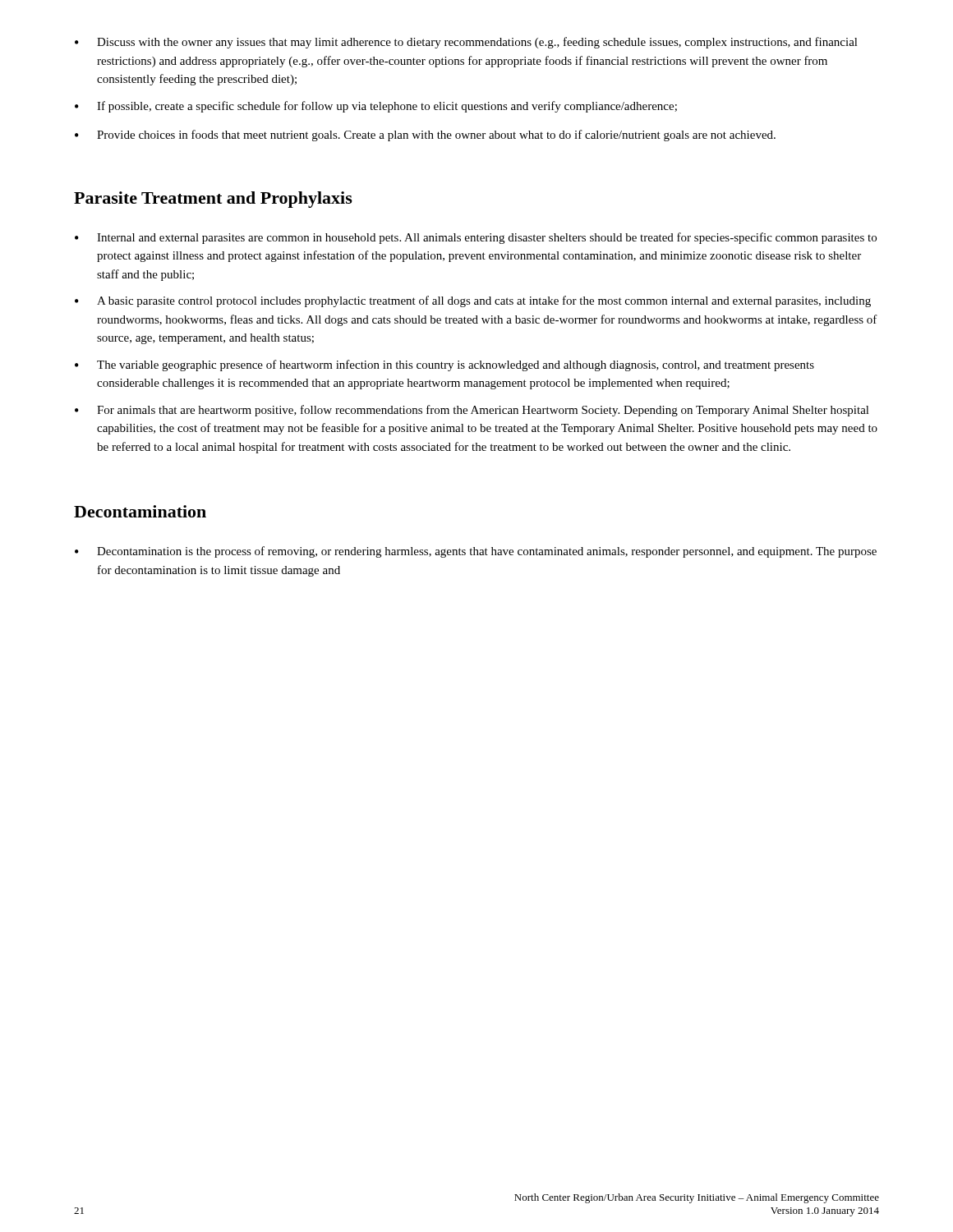This screenshot has width=953, height=1232.
Task: Where is the passage that starts "• If possible, create a"?
Action: (x=476, y=107)
